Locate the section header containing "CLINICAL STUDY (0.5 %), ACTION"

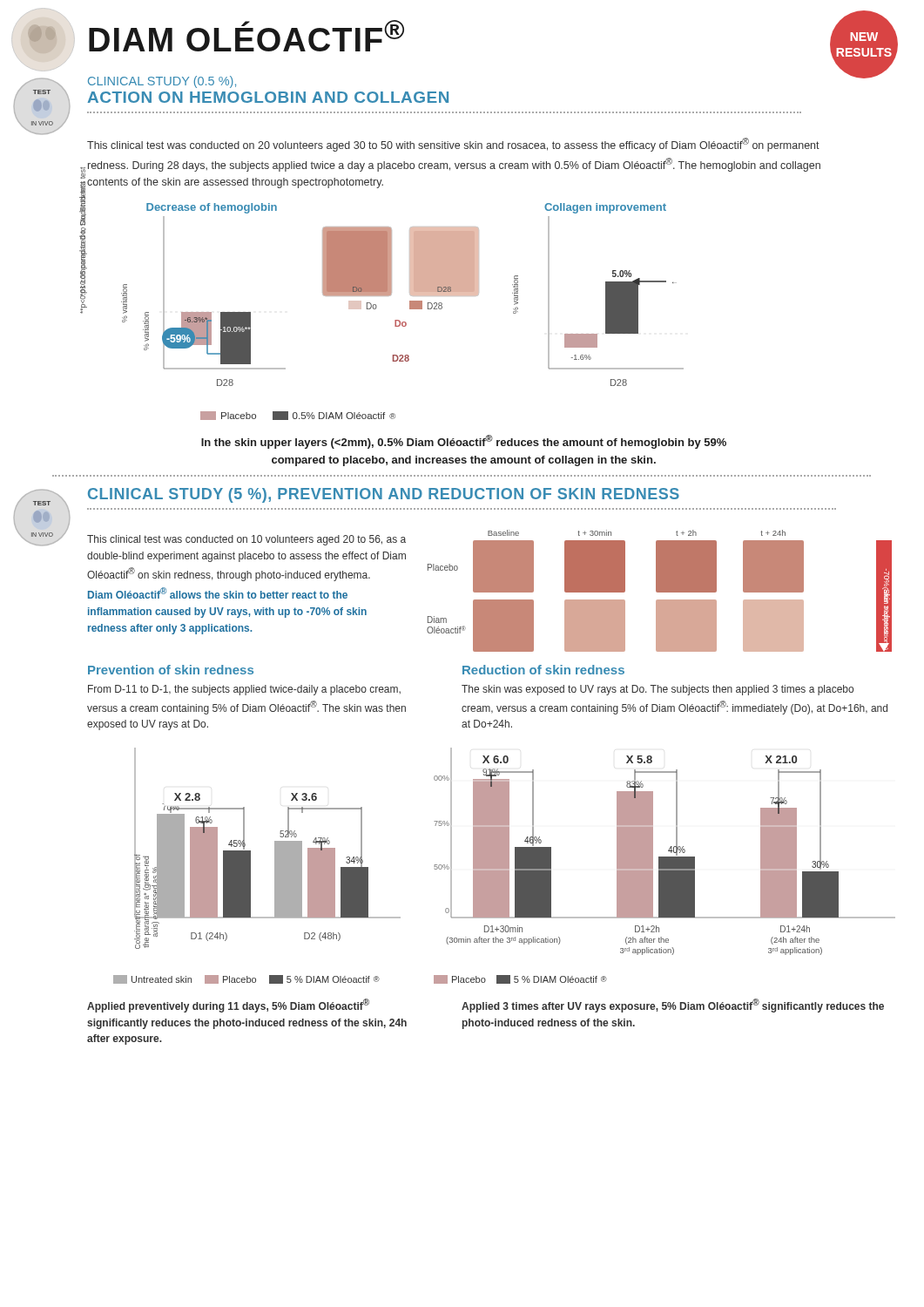444,94
